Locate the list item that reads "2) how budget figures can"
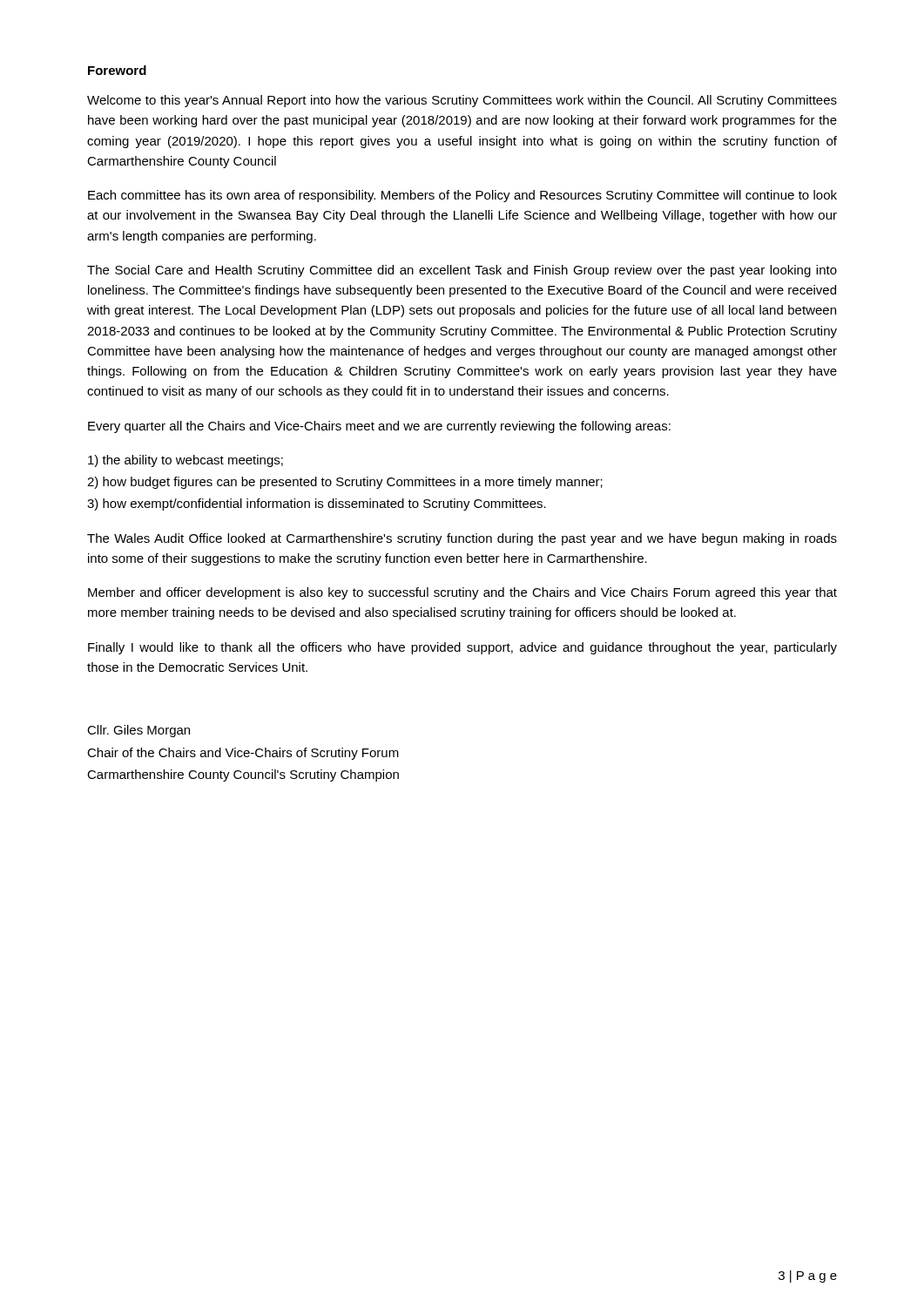This screenshot has height=1307, width=924. (345, 481)
